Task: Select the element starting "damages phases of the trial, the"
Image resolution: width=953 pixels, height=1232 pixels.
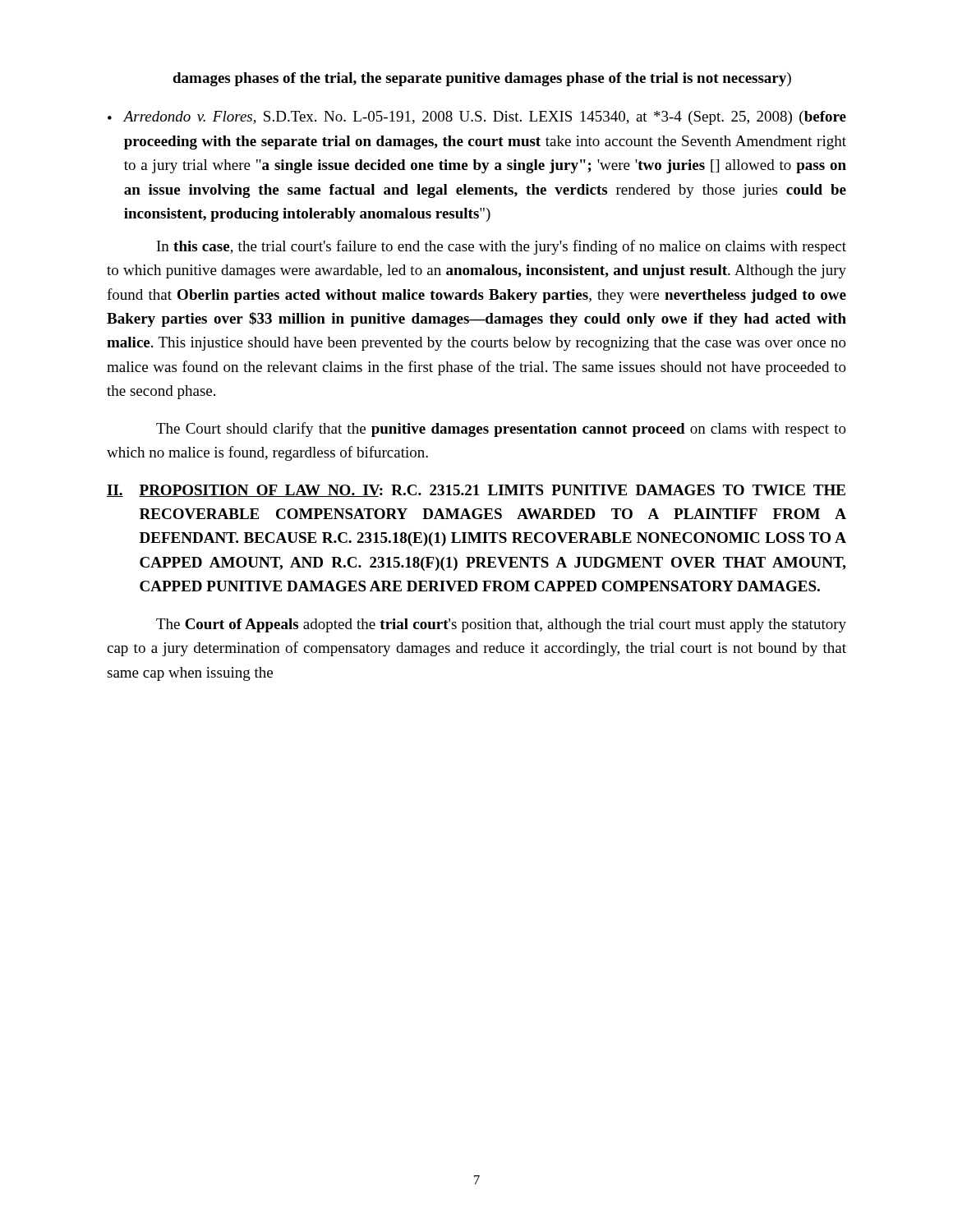Action: pyautogui.click(x=482, y=78)
